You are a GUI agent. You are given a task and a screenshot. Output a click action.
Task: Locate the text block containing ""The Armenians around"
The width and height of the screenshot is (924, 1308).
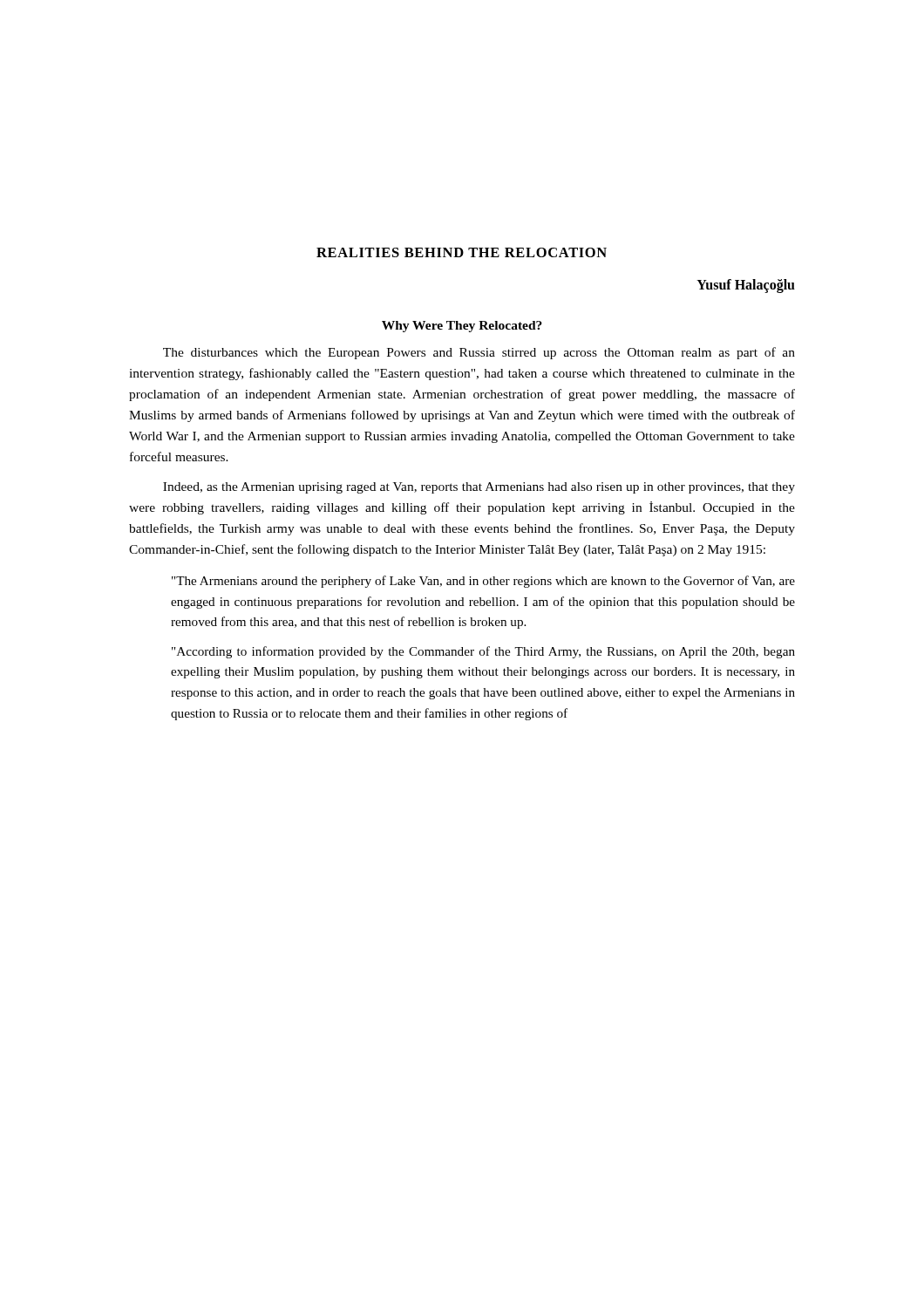(x=483, y=647)
